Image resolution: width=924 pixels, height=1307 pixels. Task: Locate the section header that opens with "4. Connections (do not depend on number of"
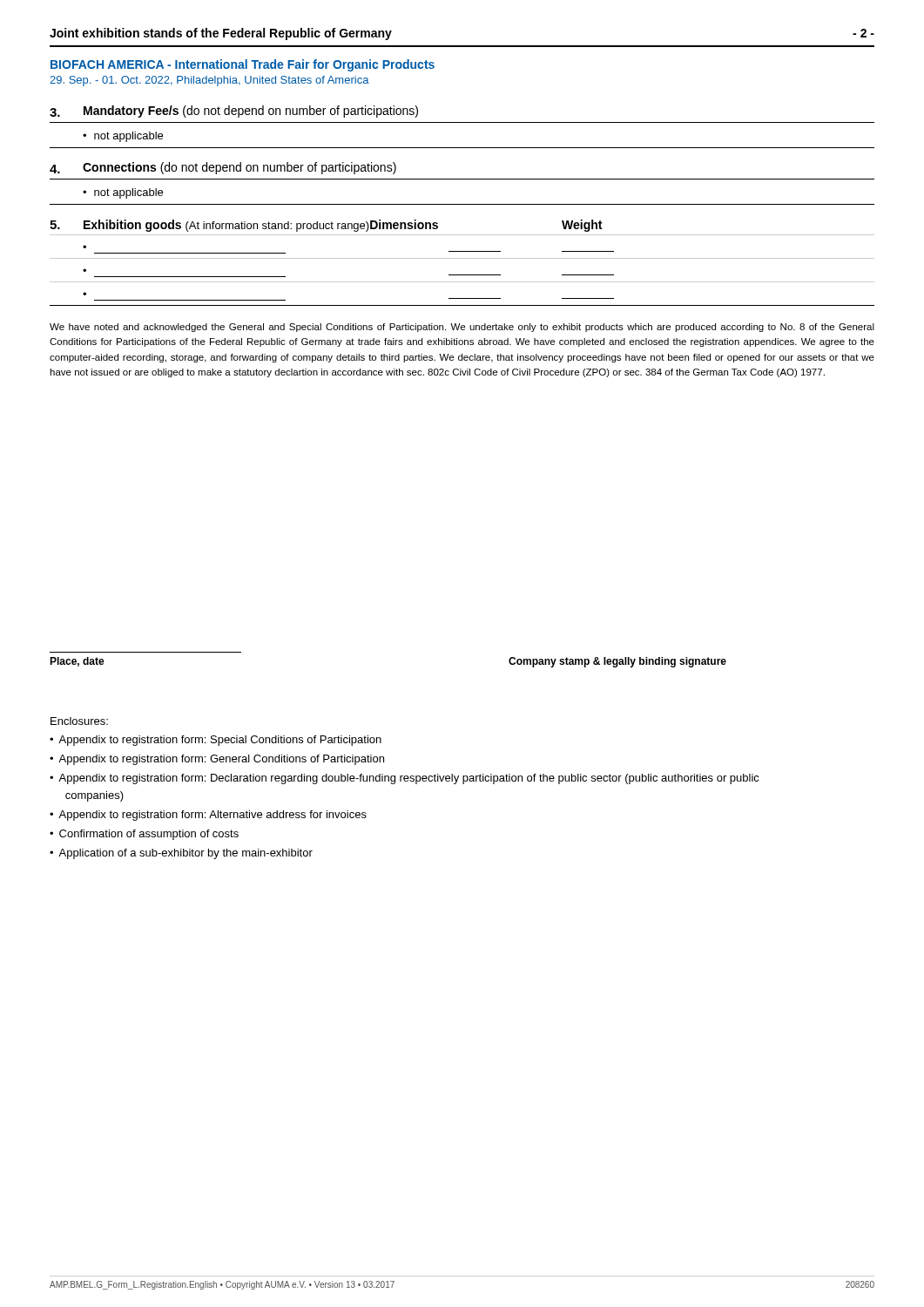pyautogui.click(x=223, y=168)
